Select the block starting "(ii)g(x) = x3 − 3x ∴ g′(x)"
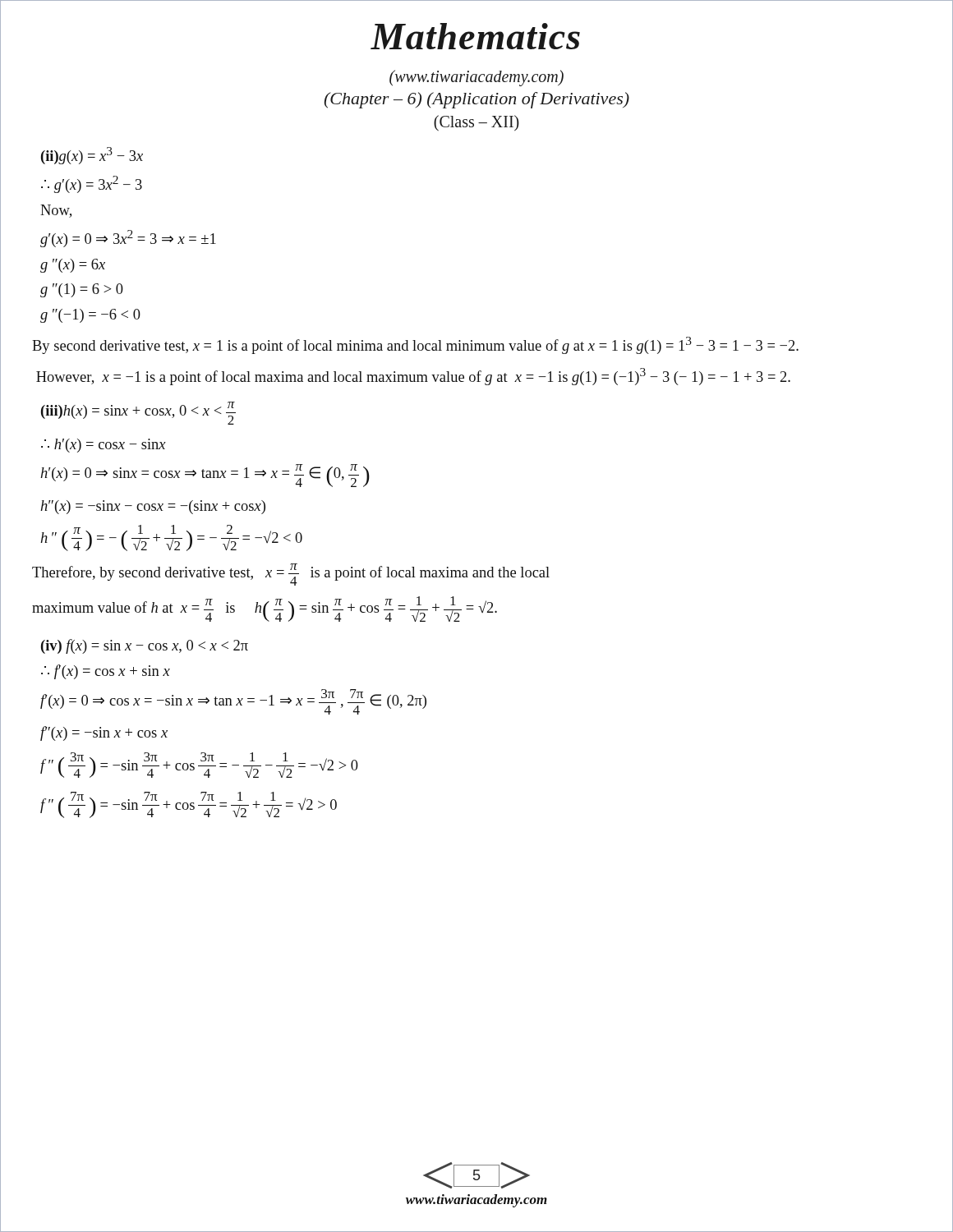The image size is (953, 1232). point(92,156)
